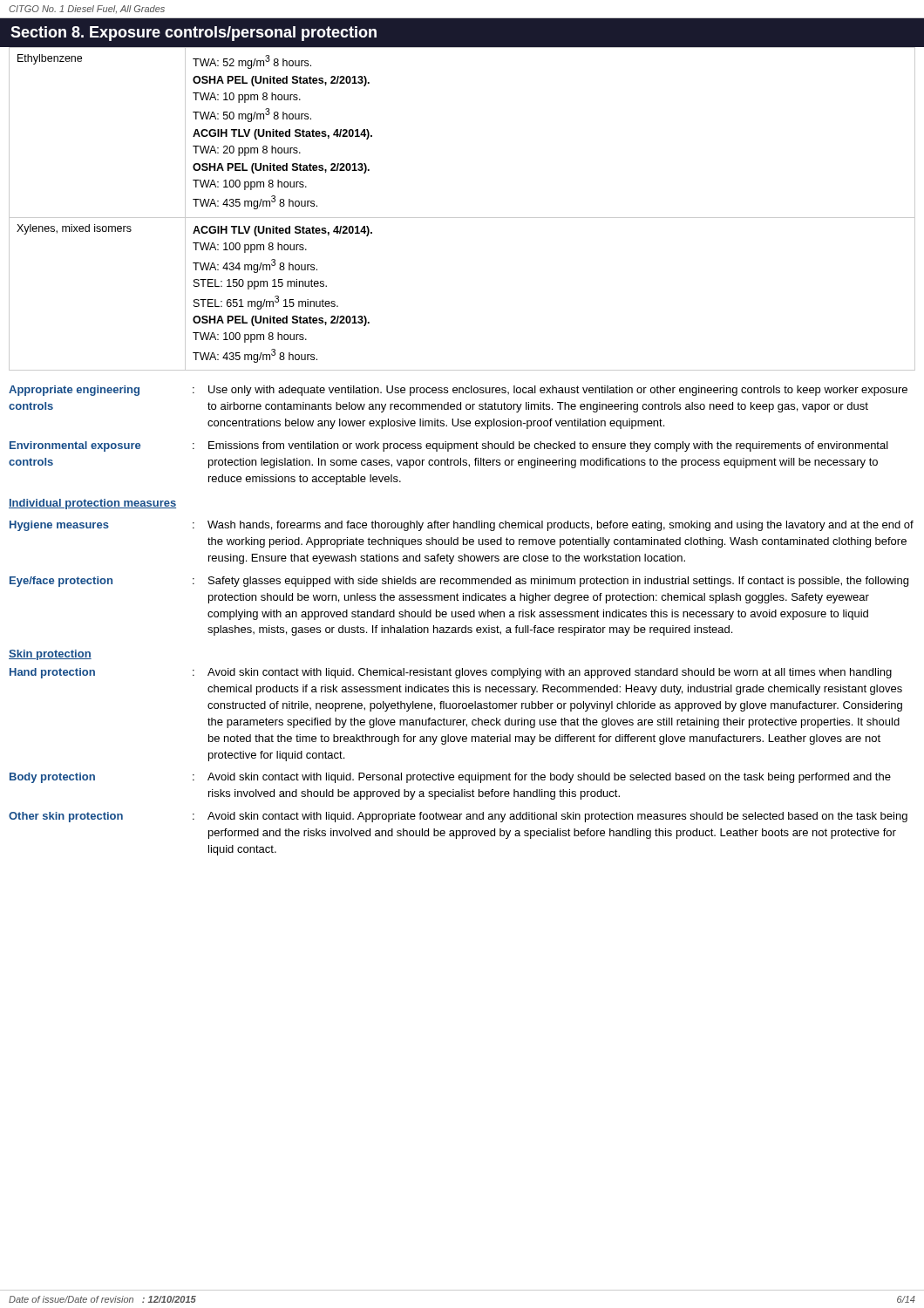Navigate to the text starting "Section 8. Exposure controls/personal protection"
924x1308 pixels.
coord(194,32)
